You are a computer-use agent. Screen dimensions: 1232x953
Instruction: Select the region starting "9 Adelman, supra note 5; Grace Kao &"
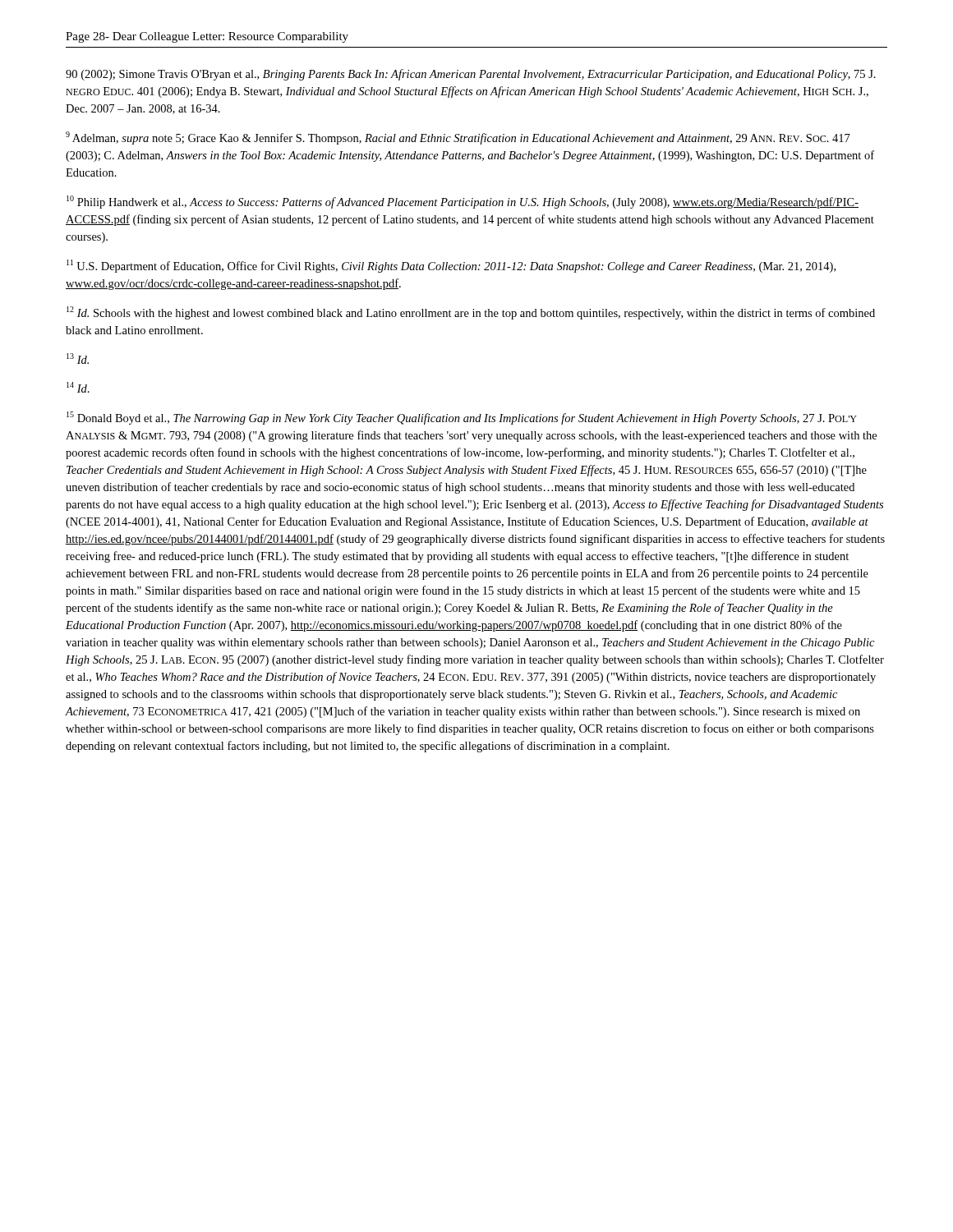[x=470, y=154]
